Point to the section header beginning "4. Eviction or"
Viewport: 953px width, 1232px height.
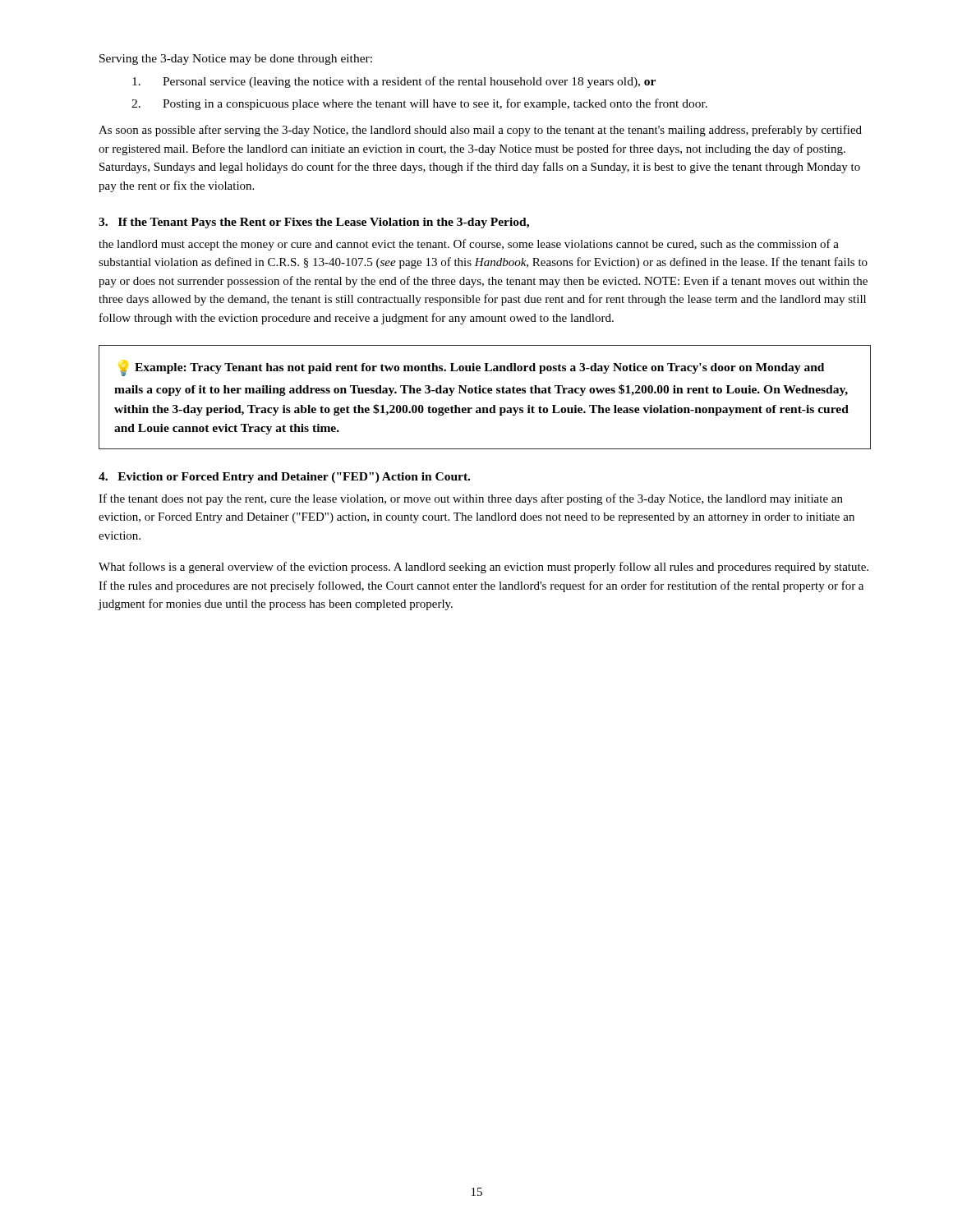(x=285, y=476)
